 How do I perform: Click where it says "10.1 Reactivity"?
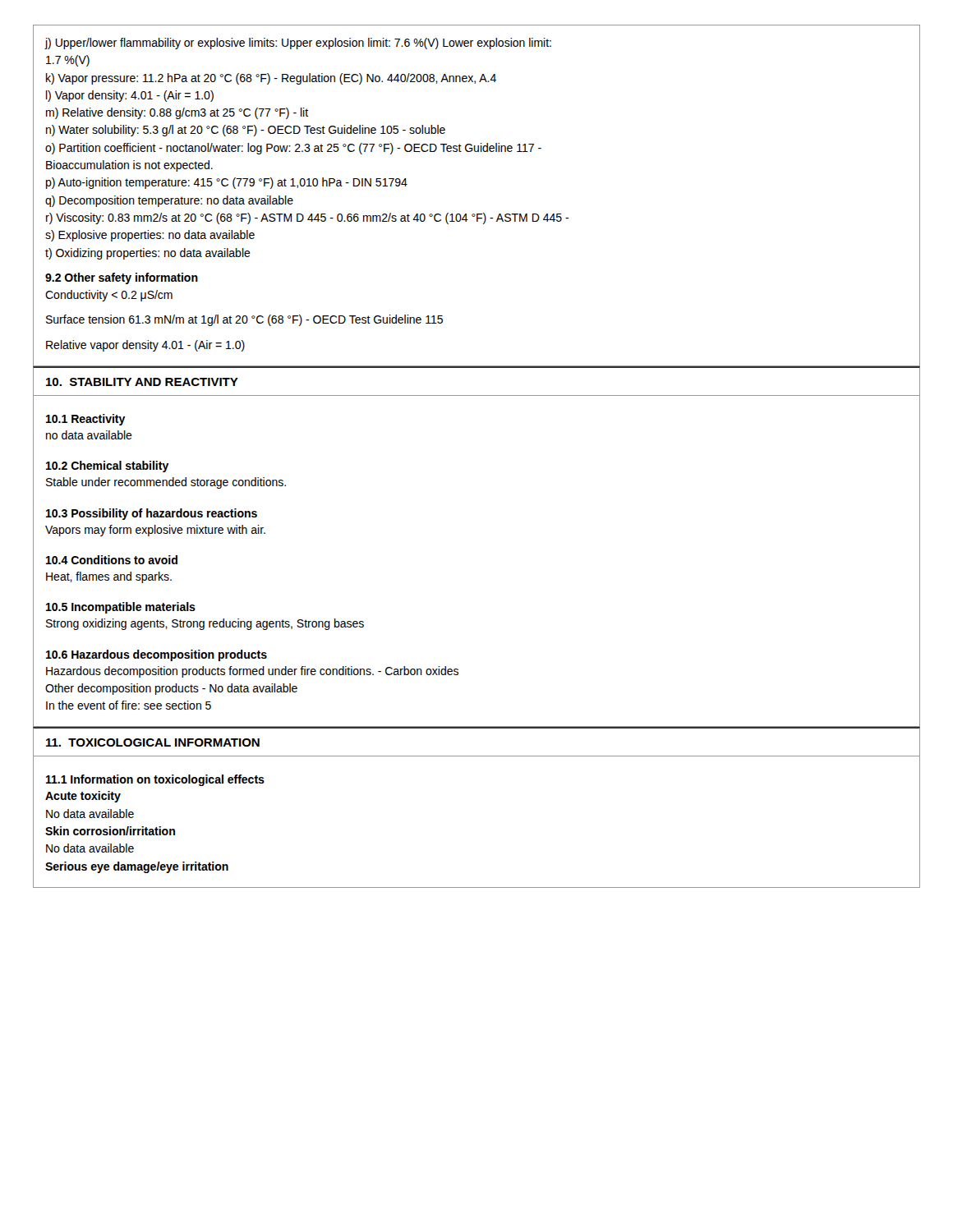[x=85, y=419]
